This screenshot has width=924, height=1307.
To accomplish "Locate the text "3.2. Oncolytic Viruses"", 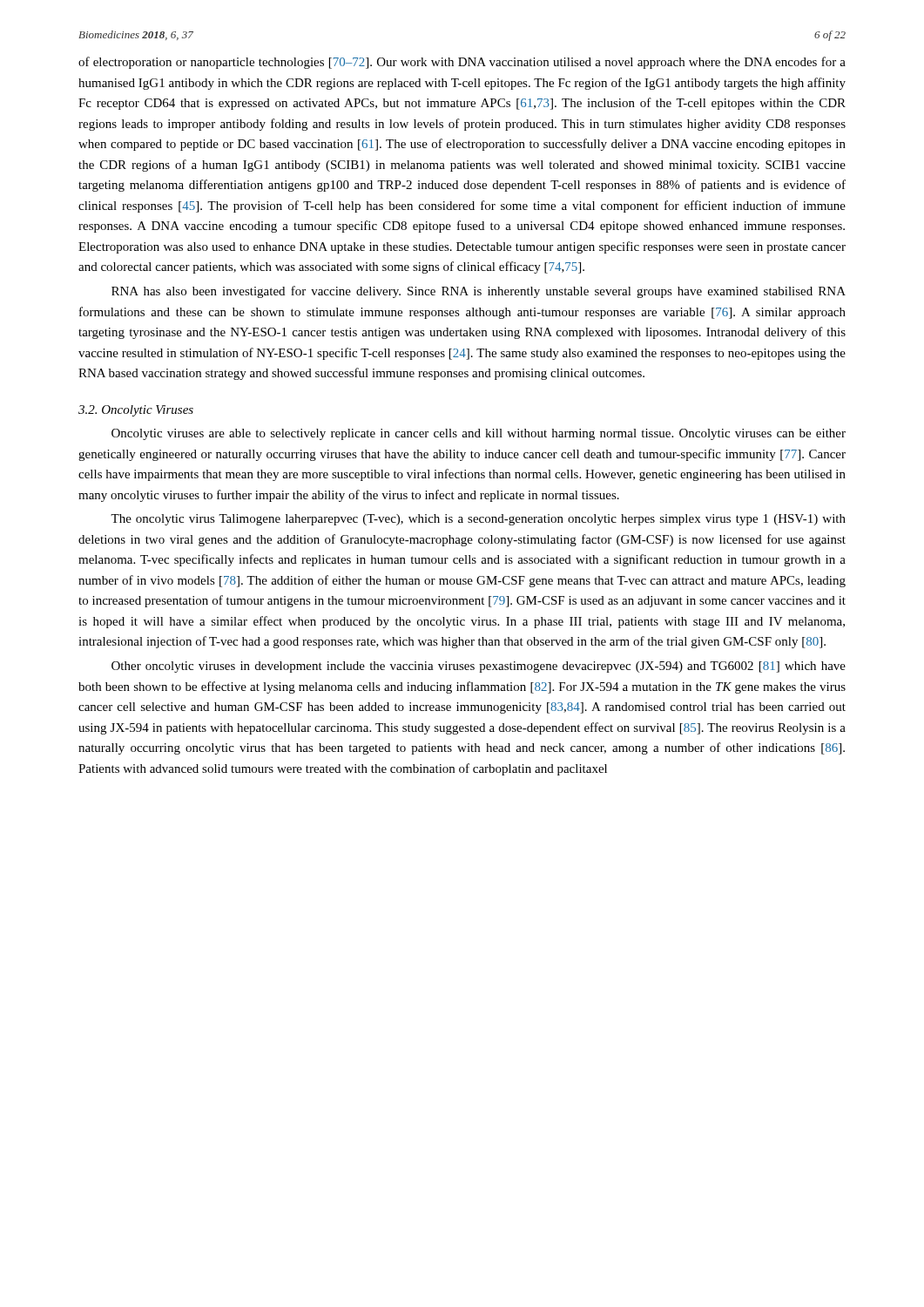I will click(136, 409).
